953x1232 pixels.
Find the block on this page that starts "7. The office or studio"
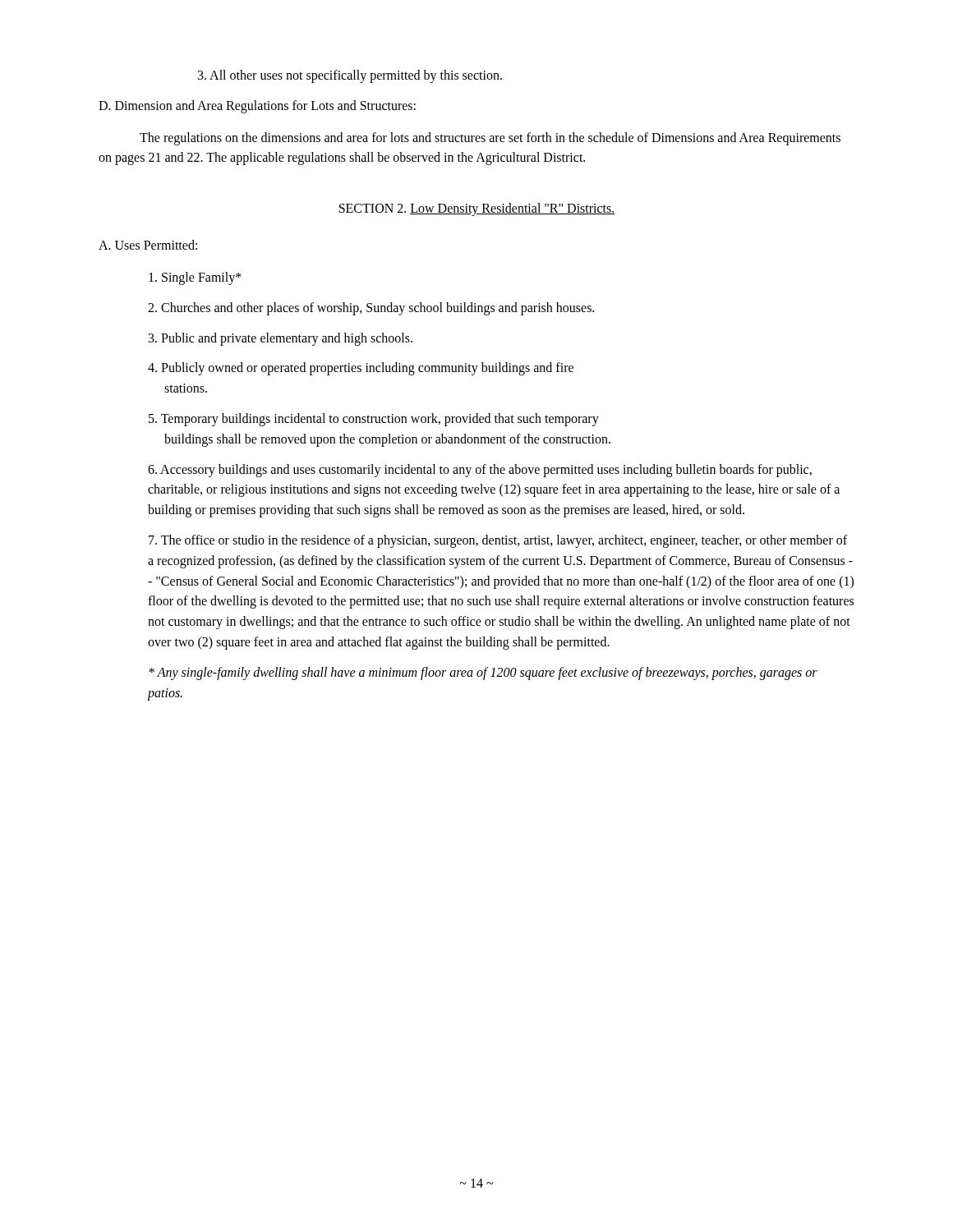pos(501,591)
